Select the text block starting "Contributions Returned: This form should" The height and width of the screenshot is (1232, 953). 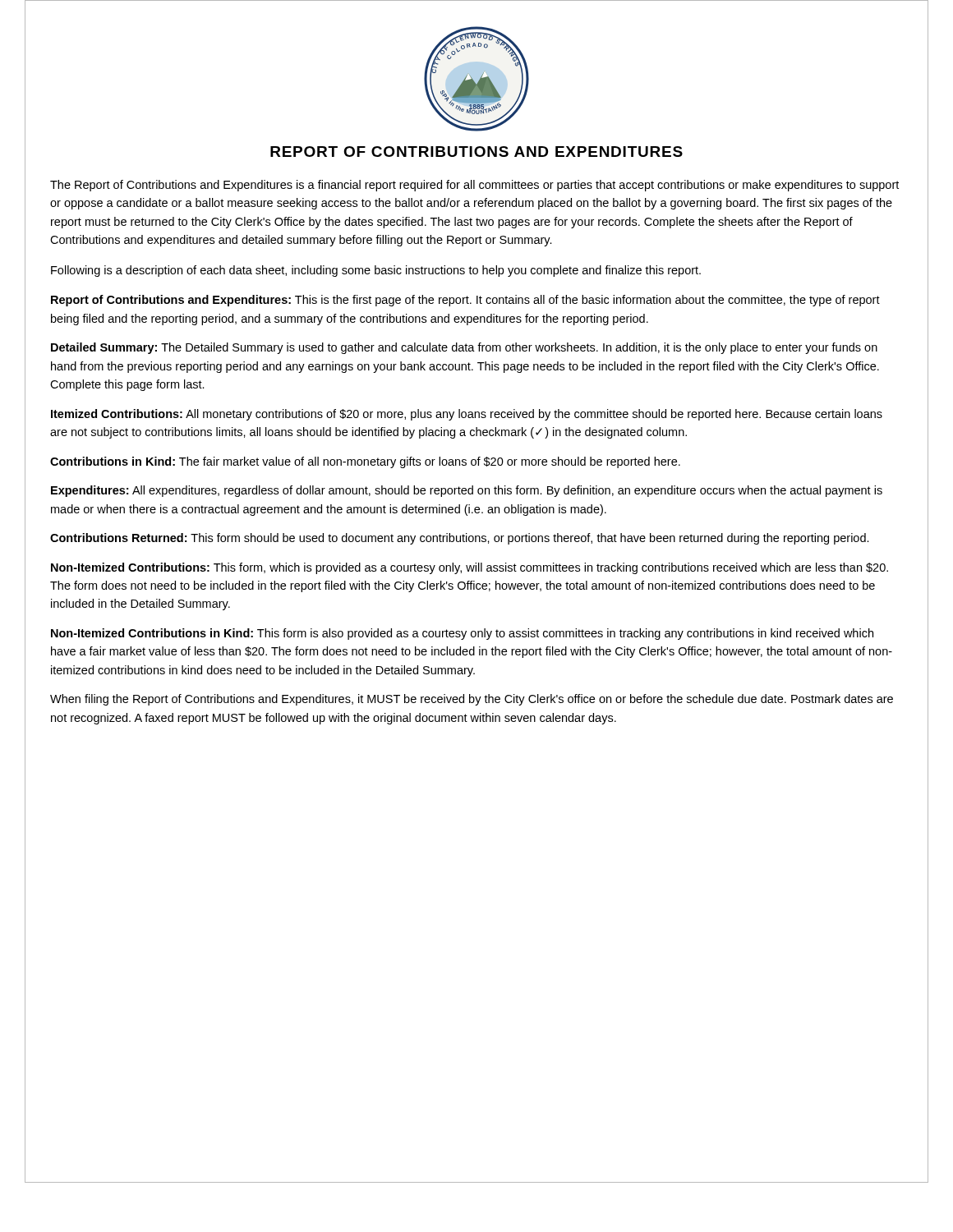(460, 538)
